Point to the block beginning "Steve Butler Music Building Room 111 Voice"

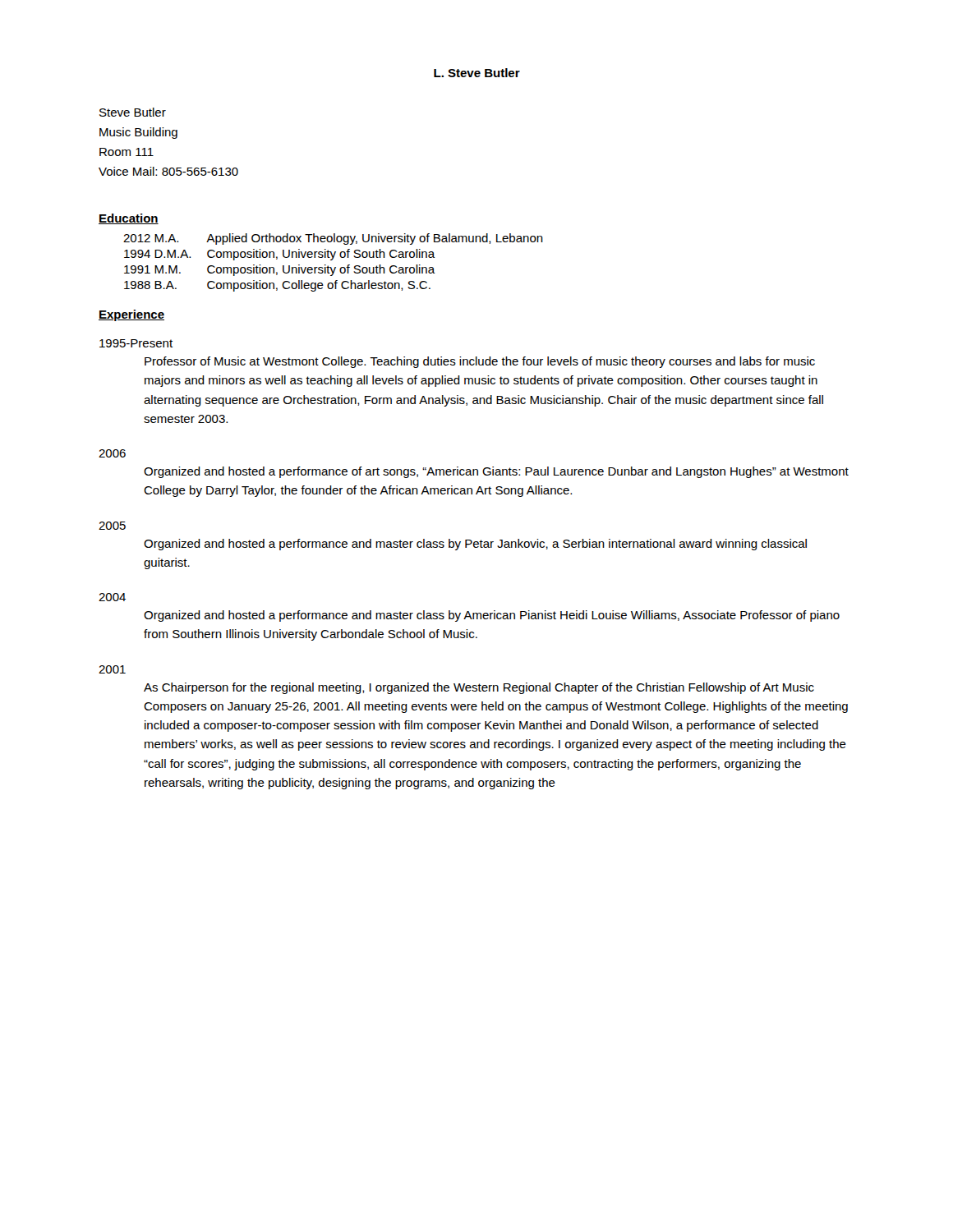tap(168, 142)
